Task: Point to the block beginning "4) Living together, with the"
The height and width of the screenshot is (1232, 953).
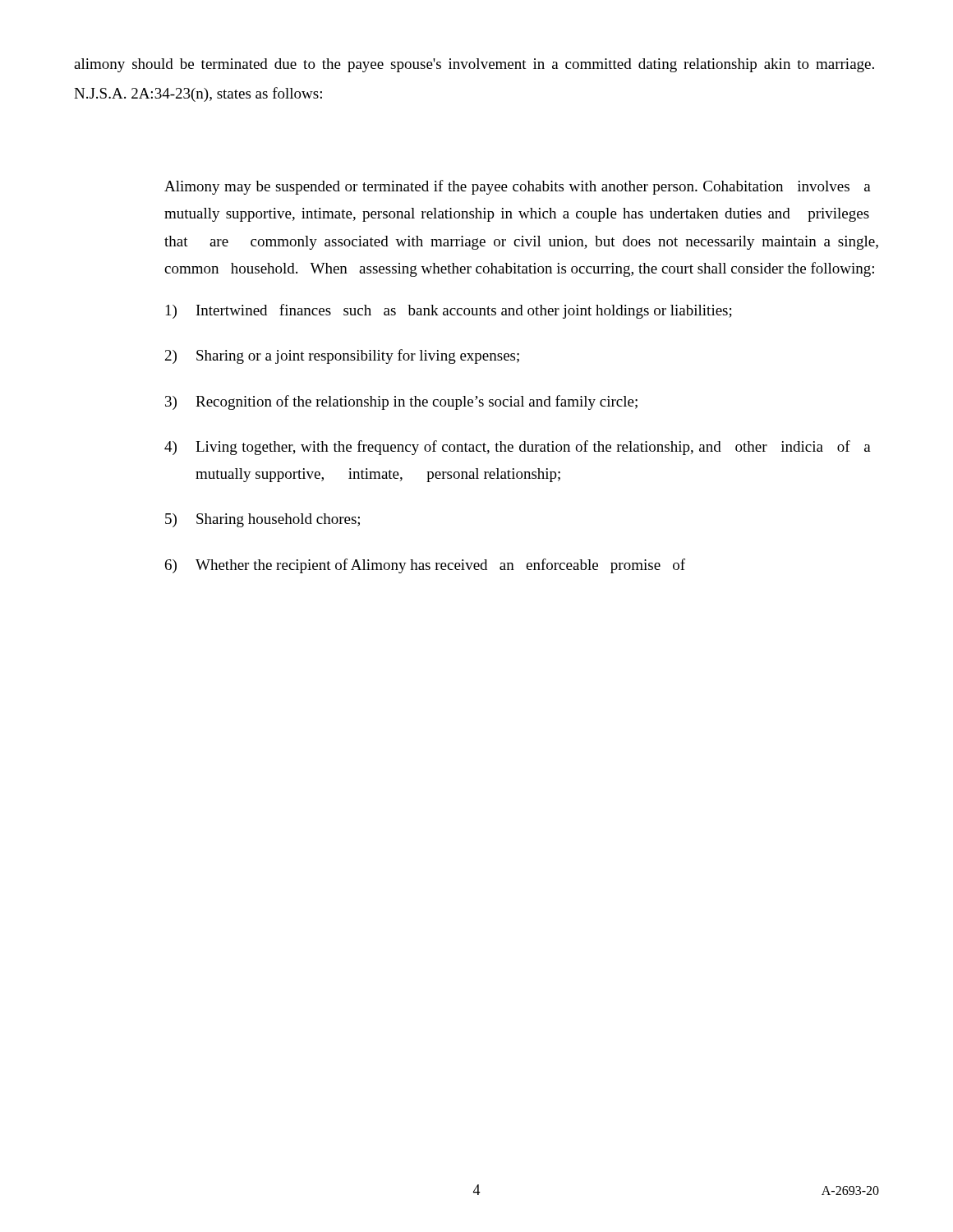Action: click(522, 460)
